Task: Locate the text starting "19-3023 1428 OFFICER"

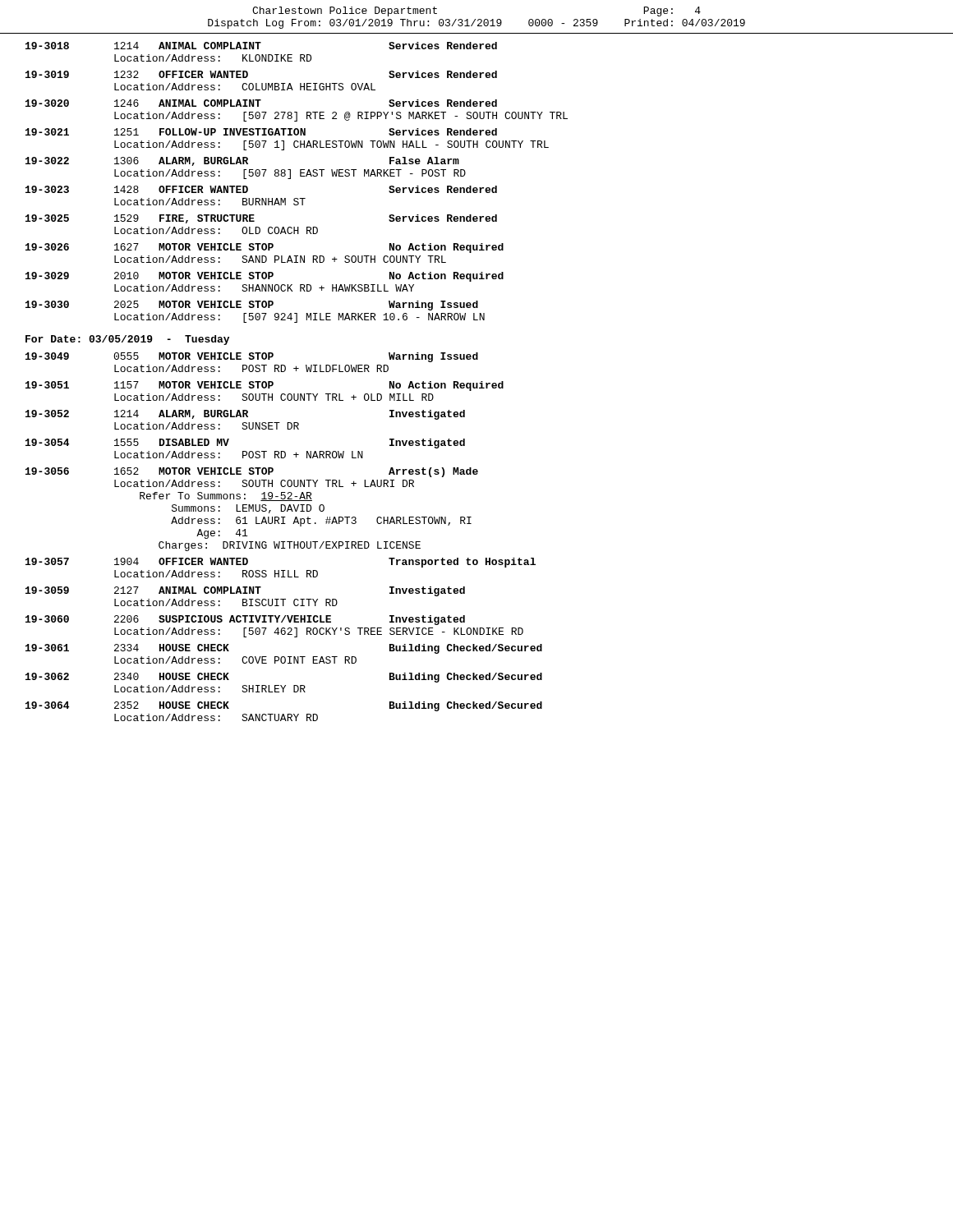Action: [476, 196]
